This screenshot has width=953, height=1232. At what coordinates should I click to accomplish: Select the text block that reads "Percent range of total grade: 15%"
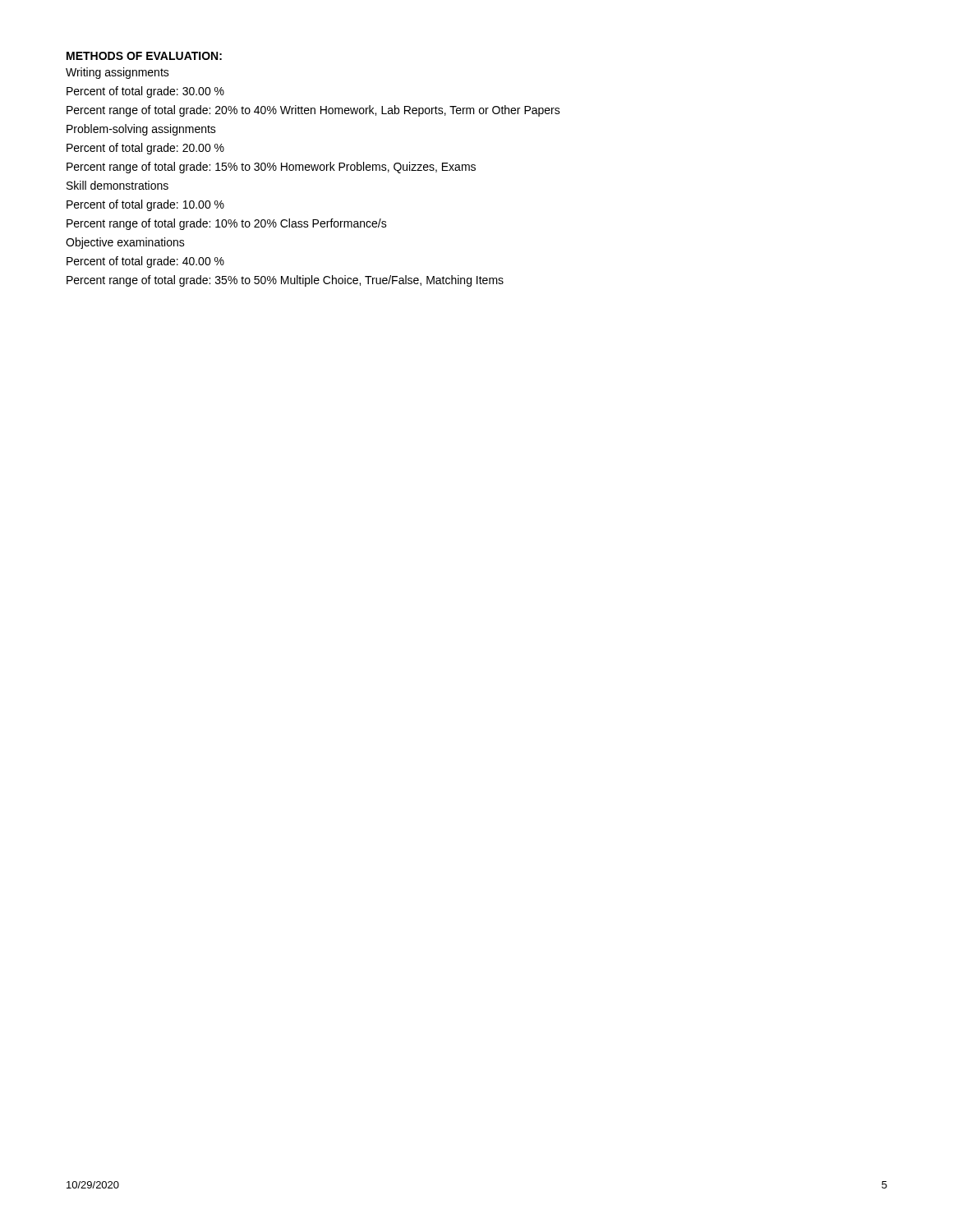click(271, 167)
